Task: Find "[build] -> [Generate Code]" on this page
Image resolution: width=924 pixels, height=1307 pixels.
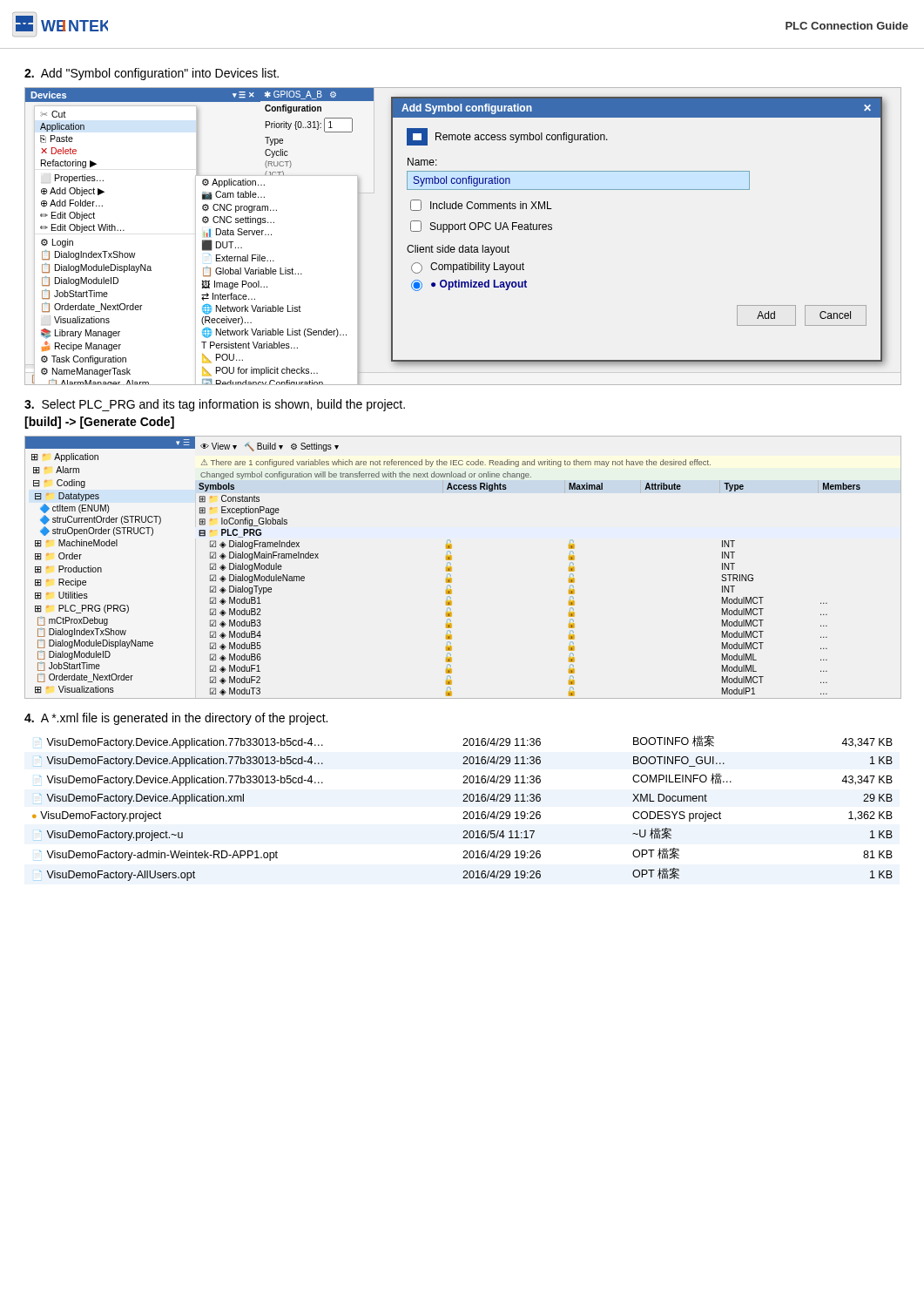Action: click(99, 422)
